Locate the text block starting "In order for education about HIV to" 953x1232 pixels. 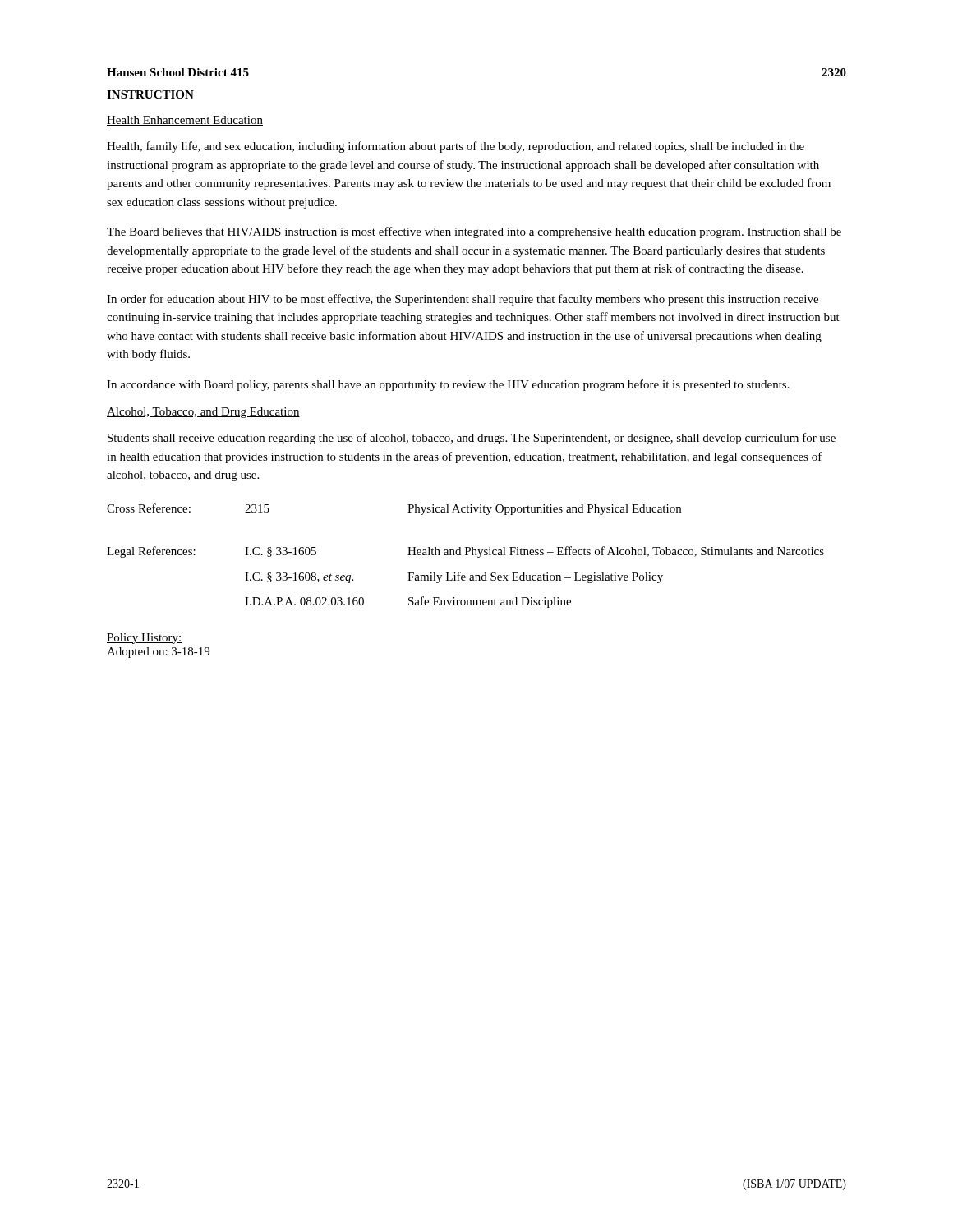(x=476, y=326)
